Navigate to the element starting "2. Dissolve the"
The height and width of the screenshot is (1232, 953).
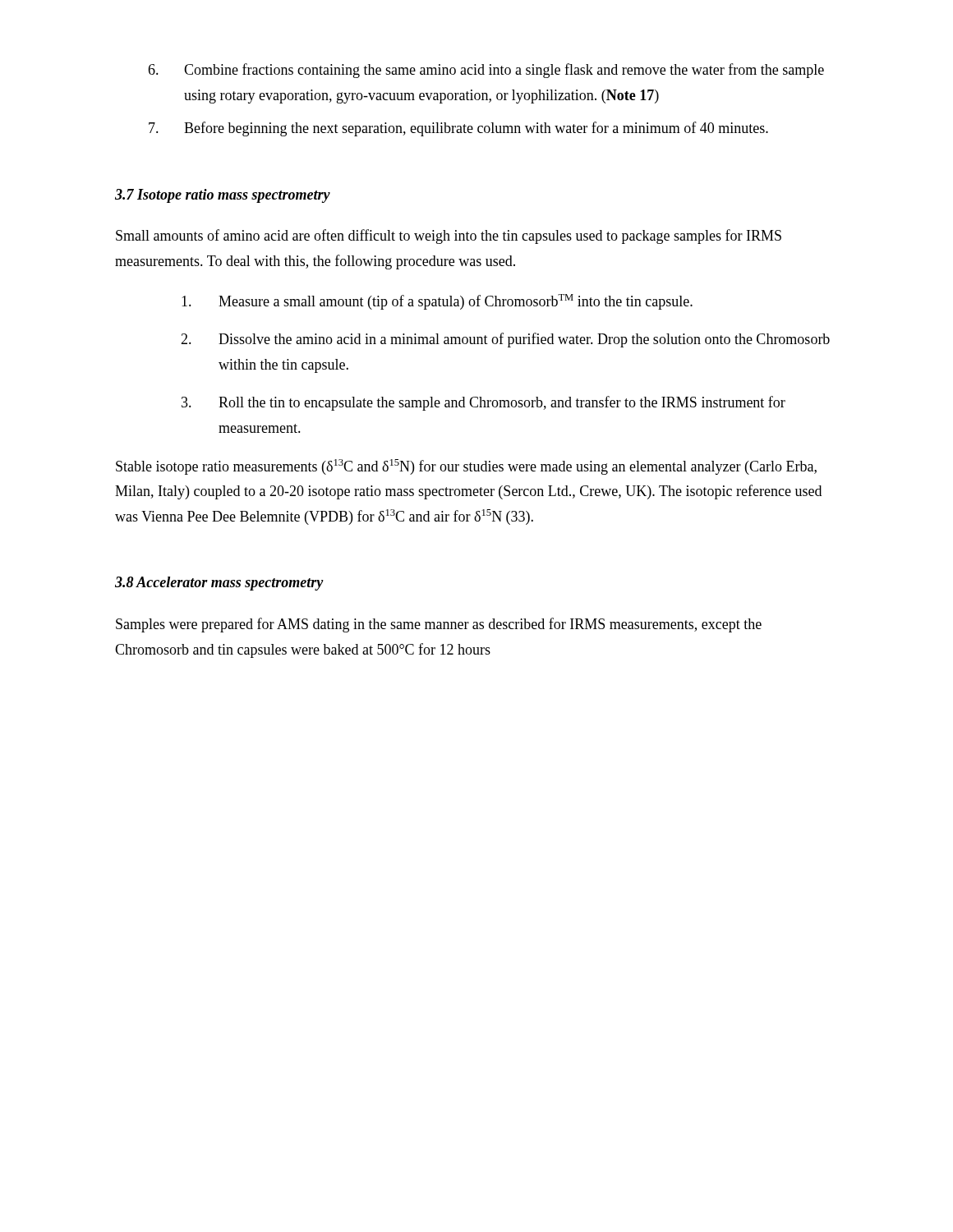pos(509,352)
